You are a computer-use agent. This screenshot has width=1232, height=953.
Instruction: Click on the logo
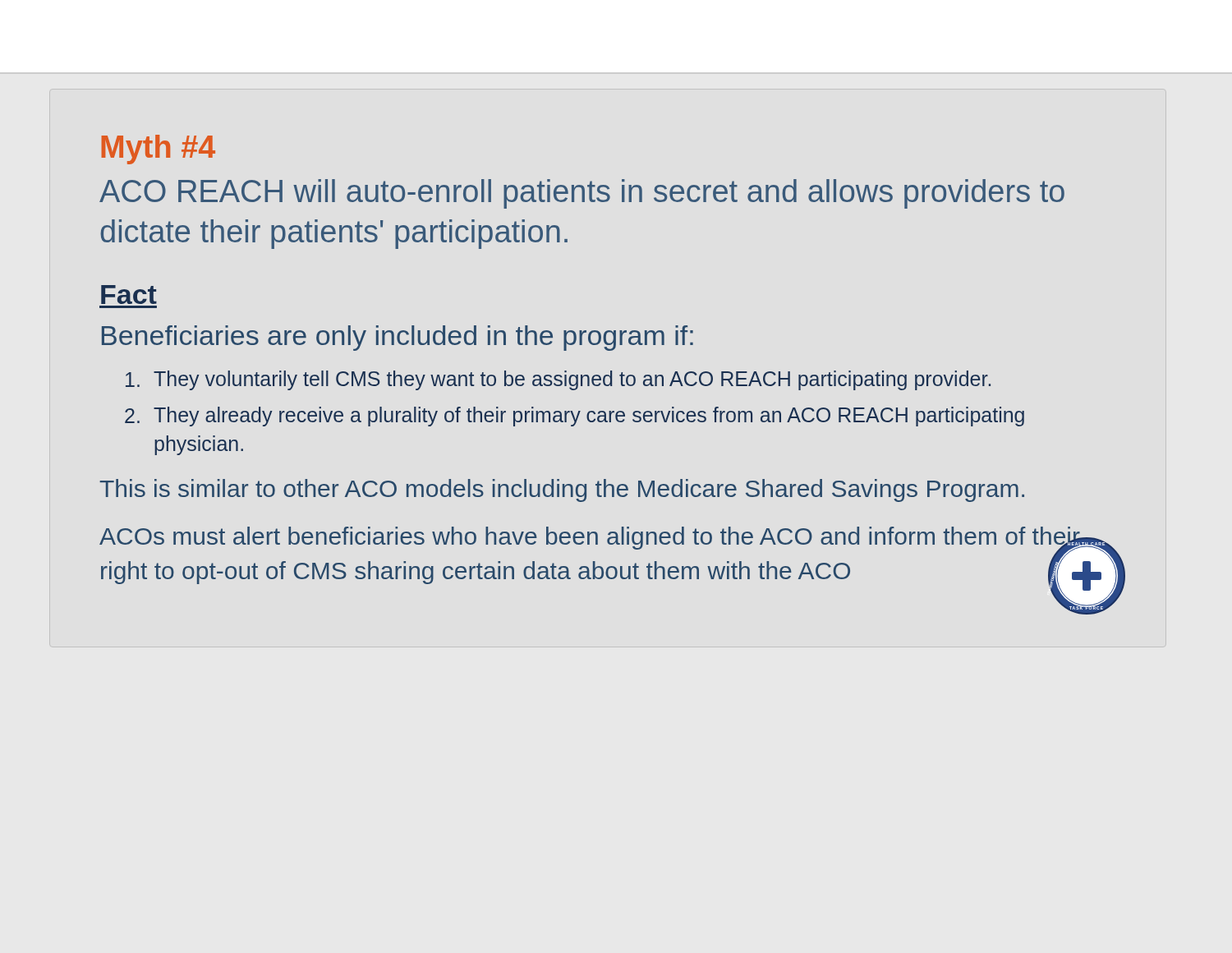click(1087, 576)
